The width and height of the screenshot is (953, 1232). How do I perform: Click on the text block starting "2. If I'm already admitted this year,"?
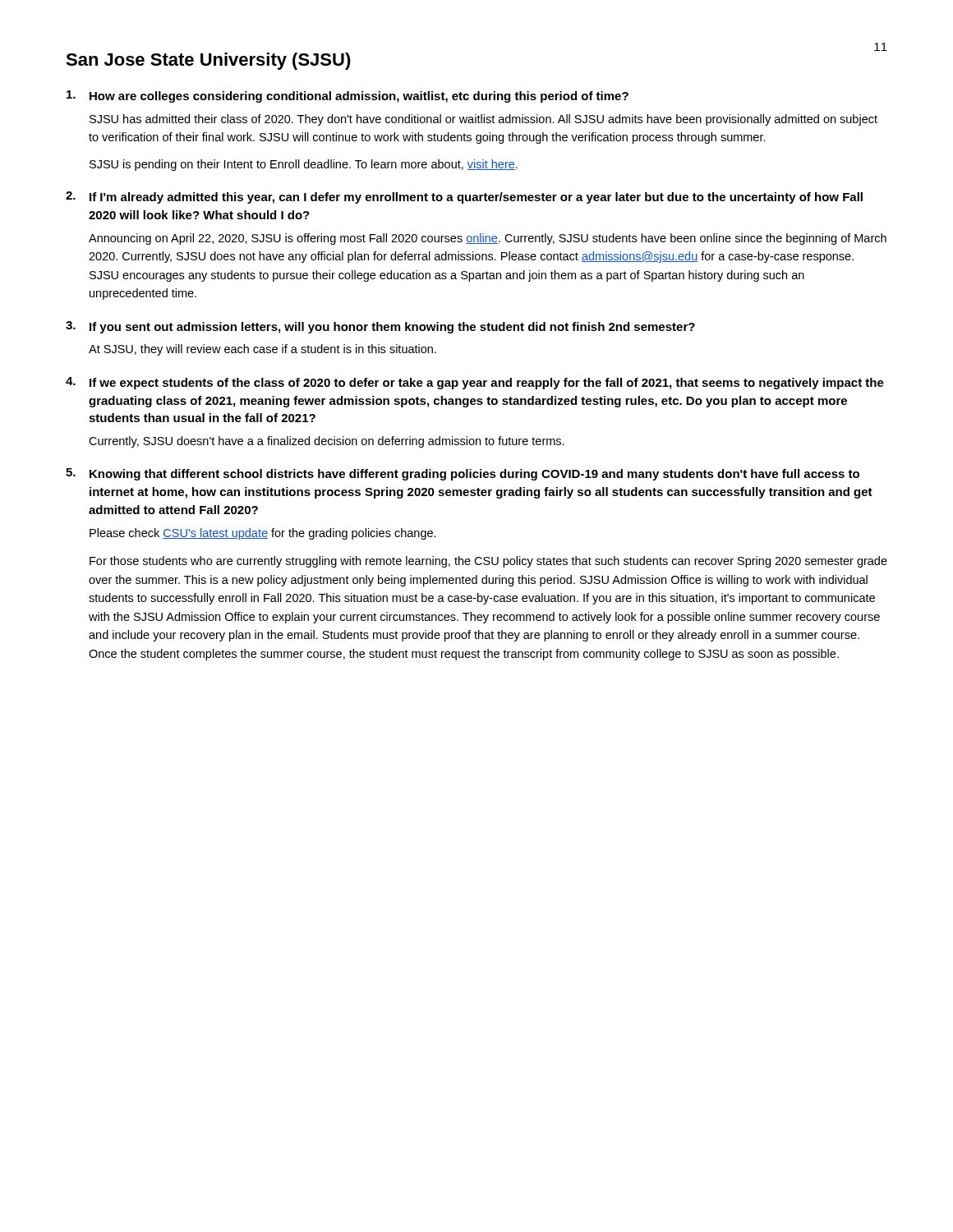point(476,245)
